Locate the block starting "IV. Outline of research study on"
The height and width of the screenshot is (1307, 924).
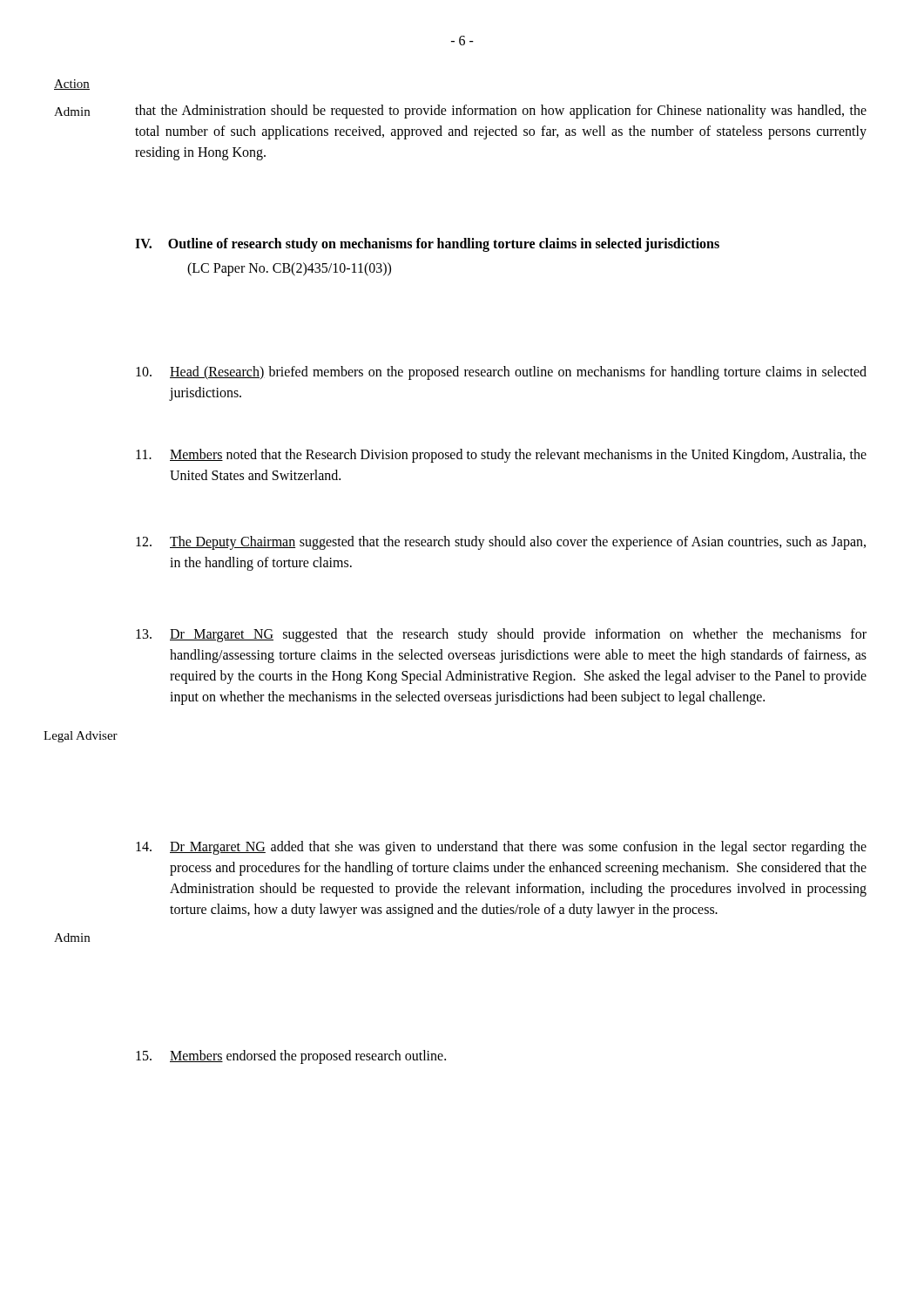501,256
